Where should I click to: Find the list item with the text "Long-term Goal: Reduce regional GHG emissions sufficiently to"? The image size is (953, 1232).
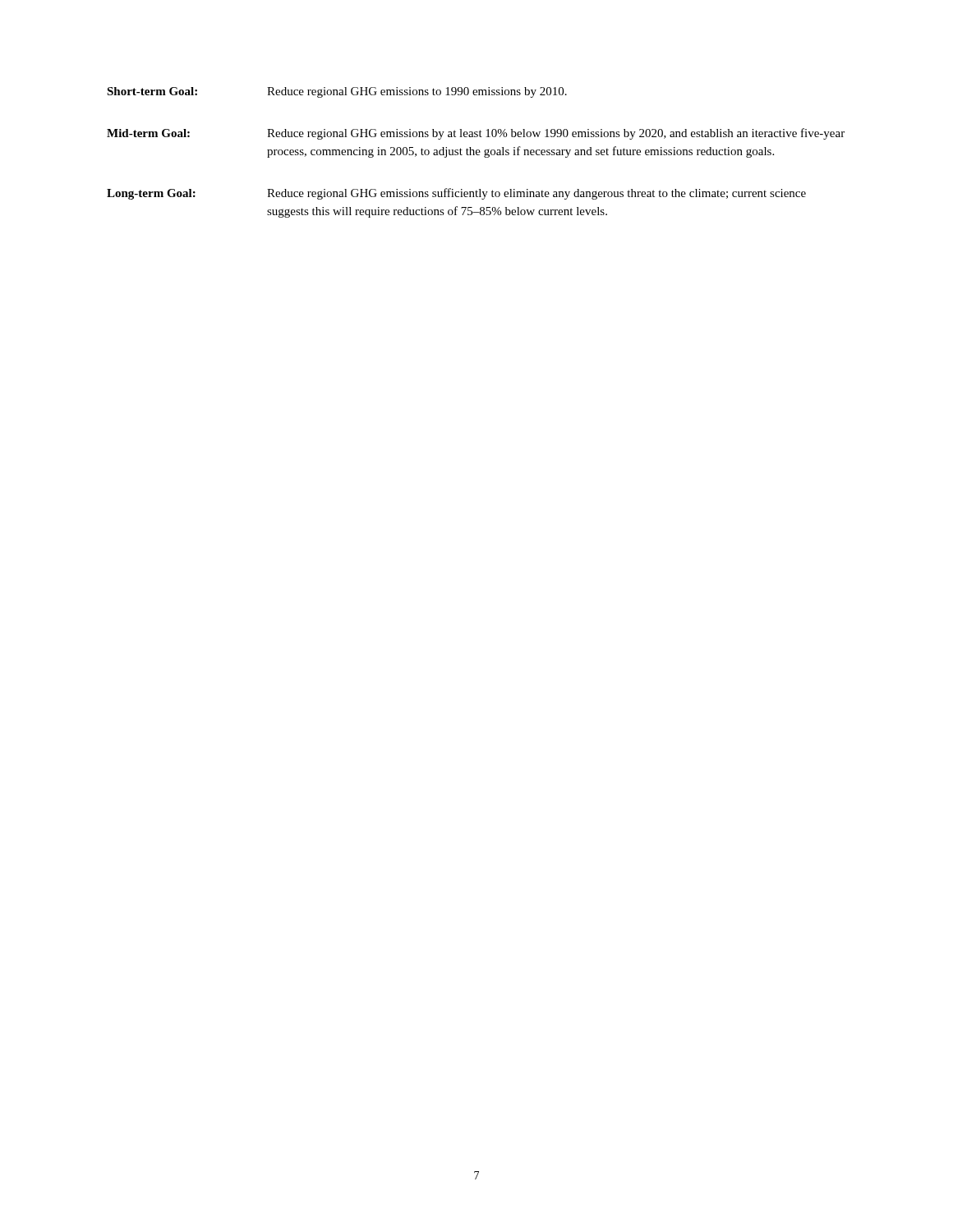click(476, 202)
